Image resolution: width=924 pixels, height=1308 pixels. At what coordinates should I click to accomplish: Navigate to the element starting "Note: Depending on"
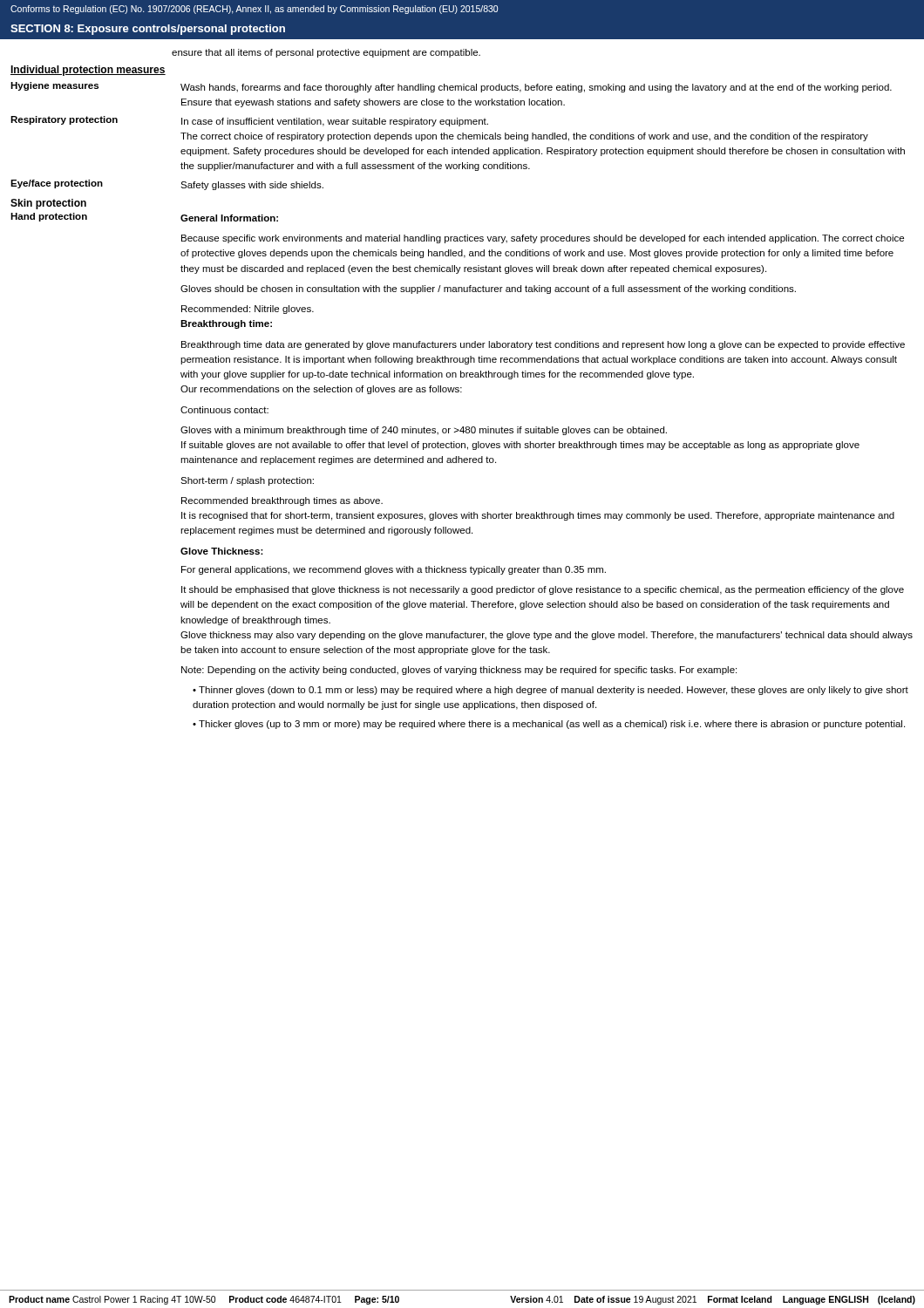459,670
